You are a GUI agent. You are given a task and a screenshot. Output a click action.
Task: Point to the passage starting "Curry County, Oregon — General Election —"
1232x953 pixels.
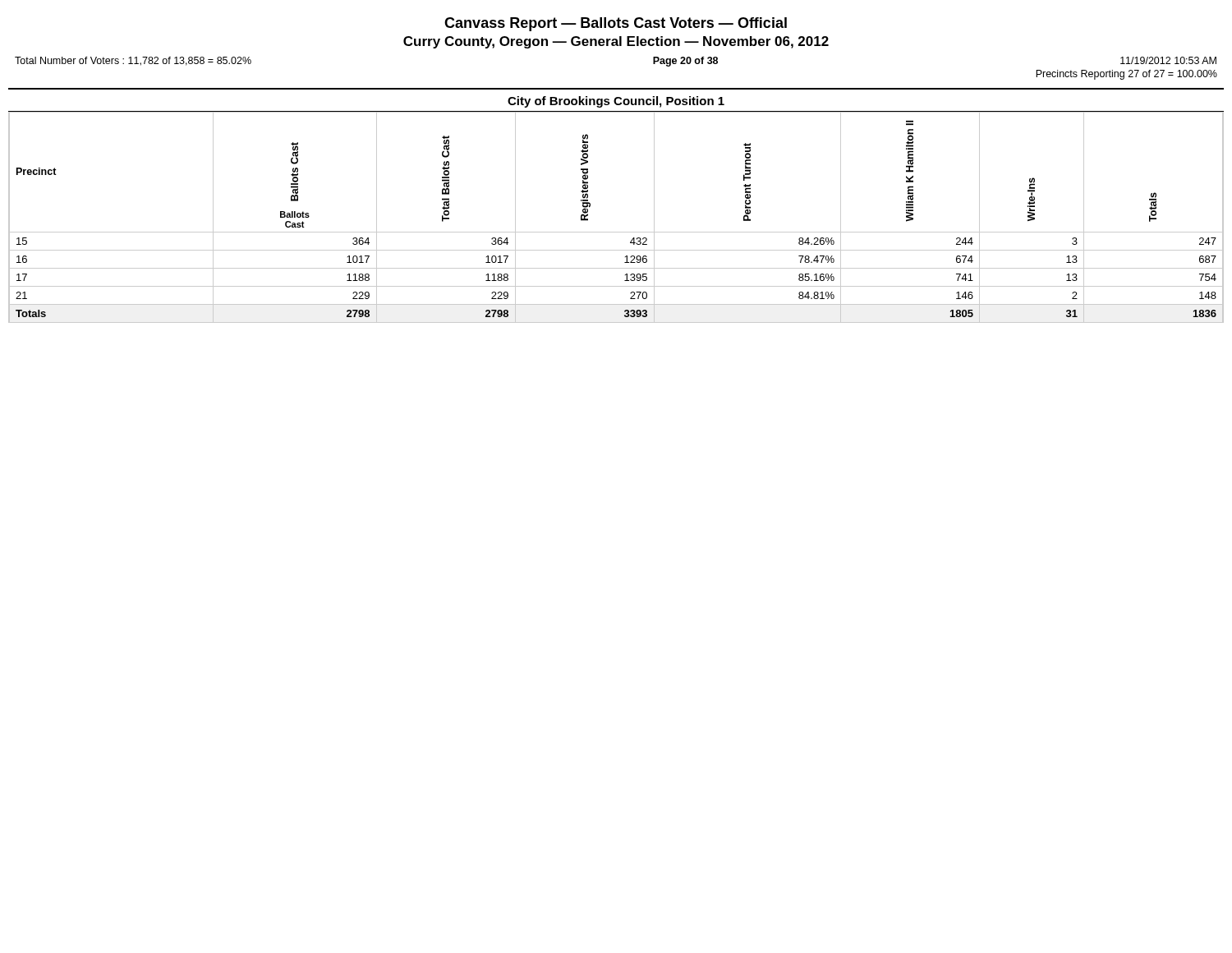pos(616,41)
